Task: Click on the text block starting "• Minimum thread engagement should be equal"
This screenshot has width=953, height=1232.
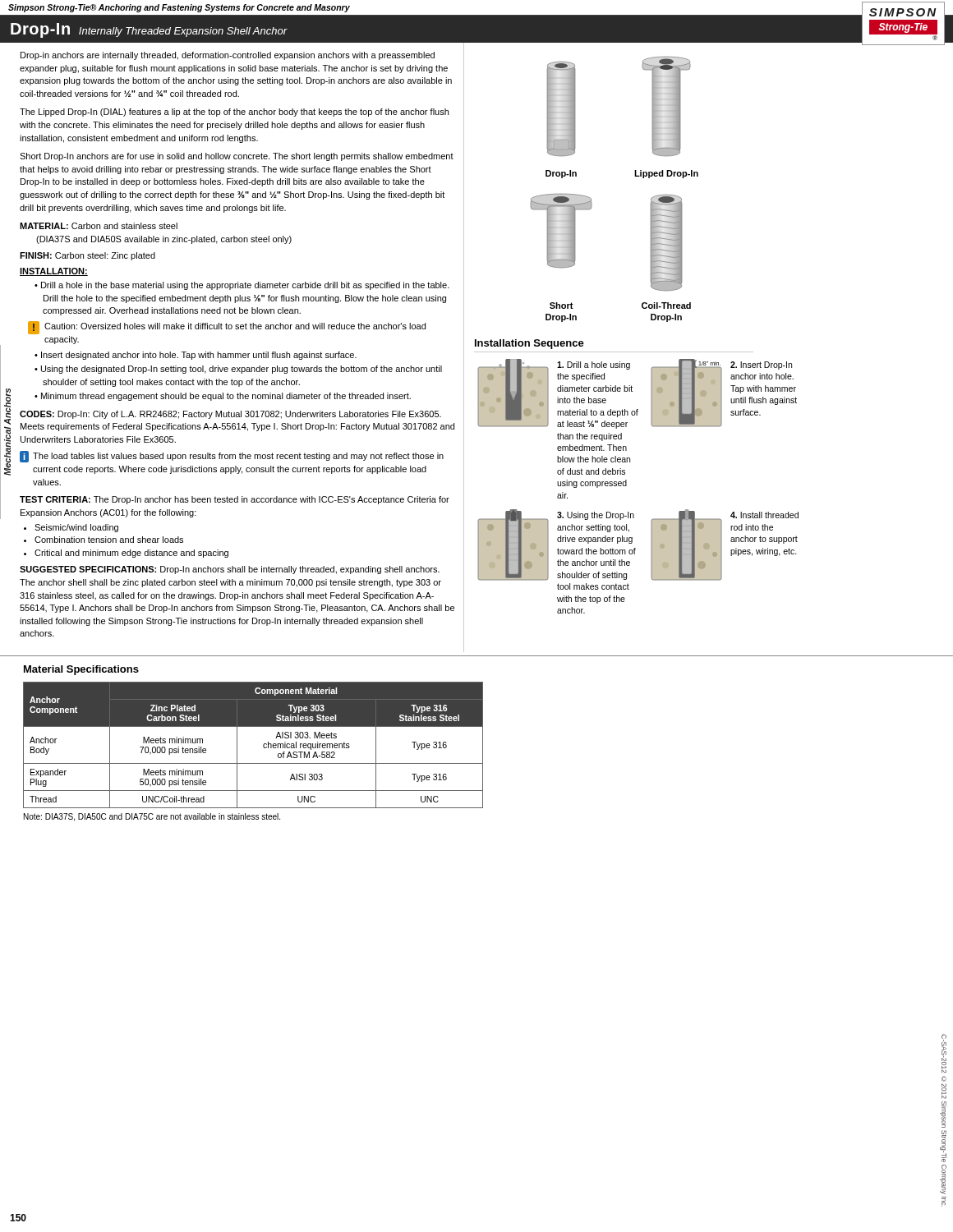Action: pyautogui.click(x=223, y=396)
